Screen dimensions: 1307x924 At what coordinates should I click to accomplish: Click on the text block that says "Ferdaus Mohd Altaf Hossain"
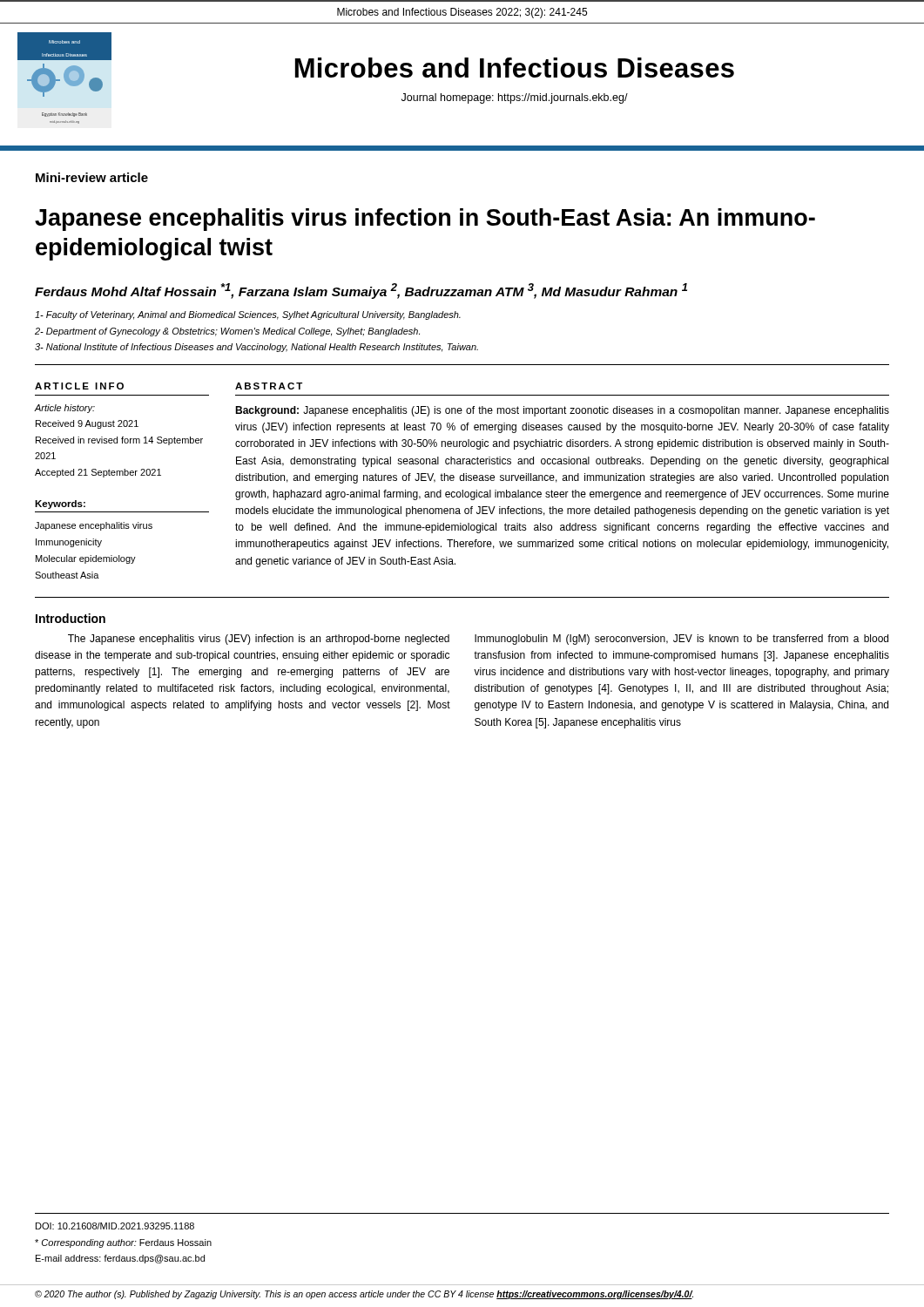click(361, 289)
